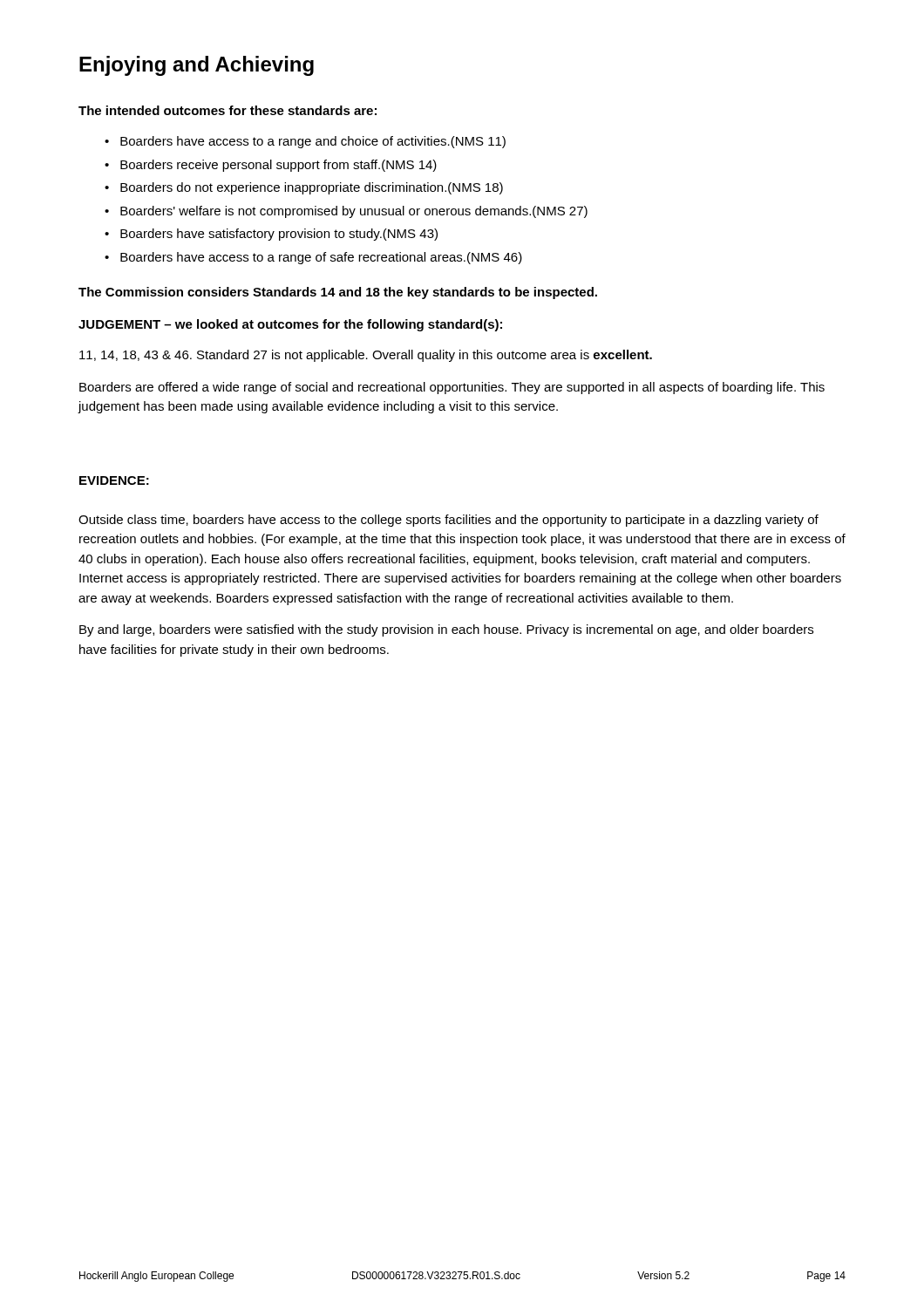Navigate to the region starting "Boarders do not experience inappropriate discrimination.(NMS"
924x1308 pixels.
(x=312, y=187)
